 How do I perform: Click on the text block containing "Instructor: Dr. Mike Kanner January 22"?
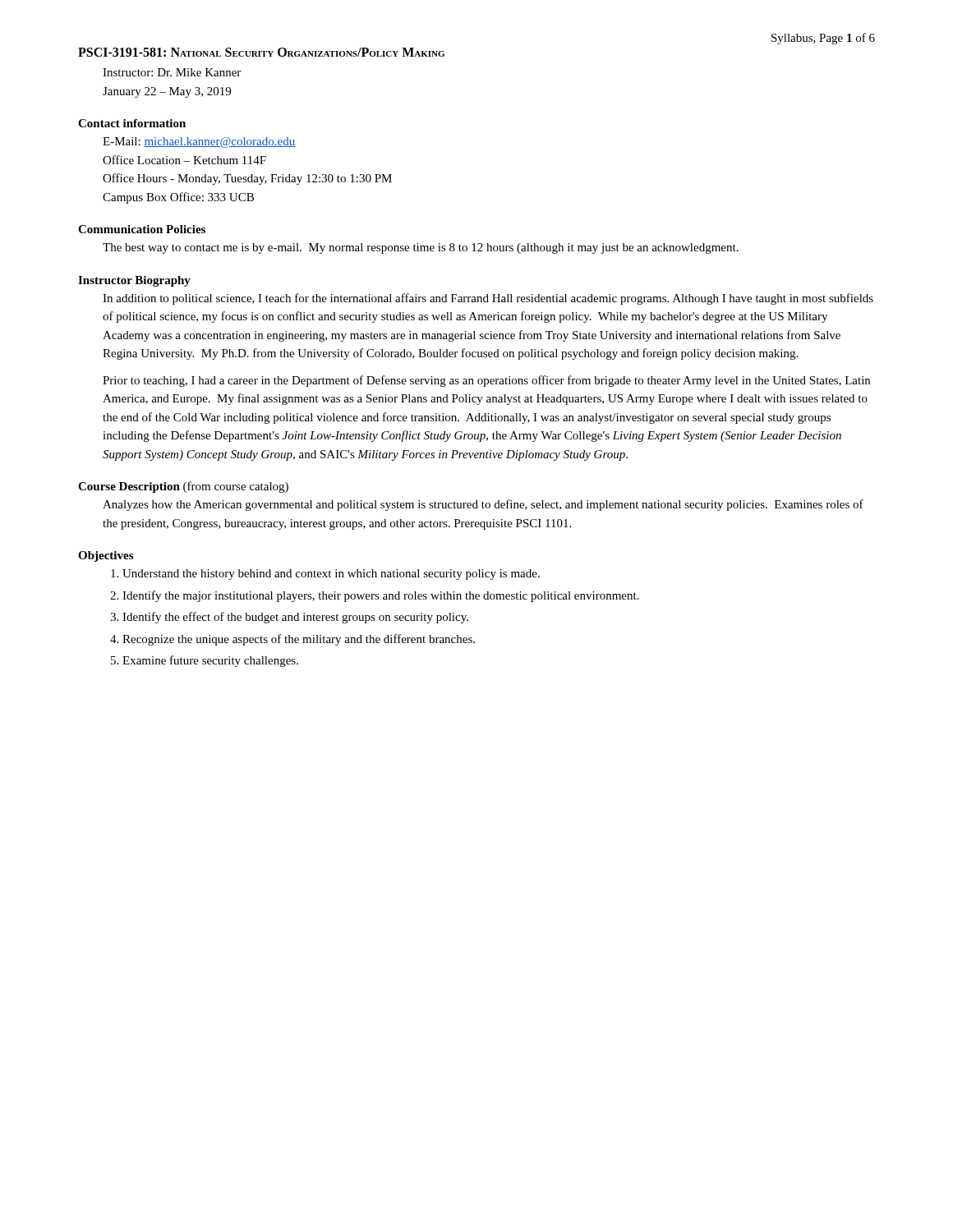pyautogui.click(x=172, y=81)
